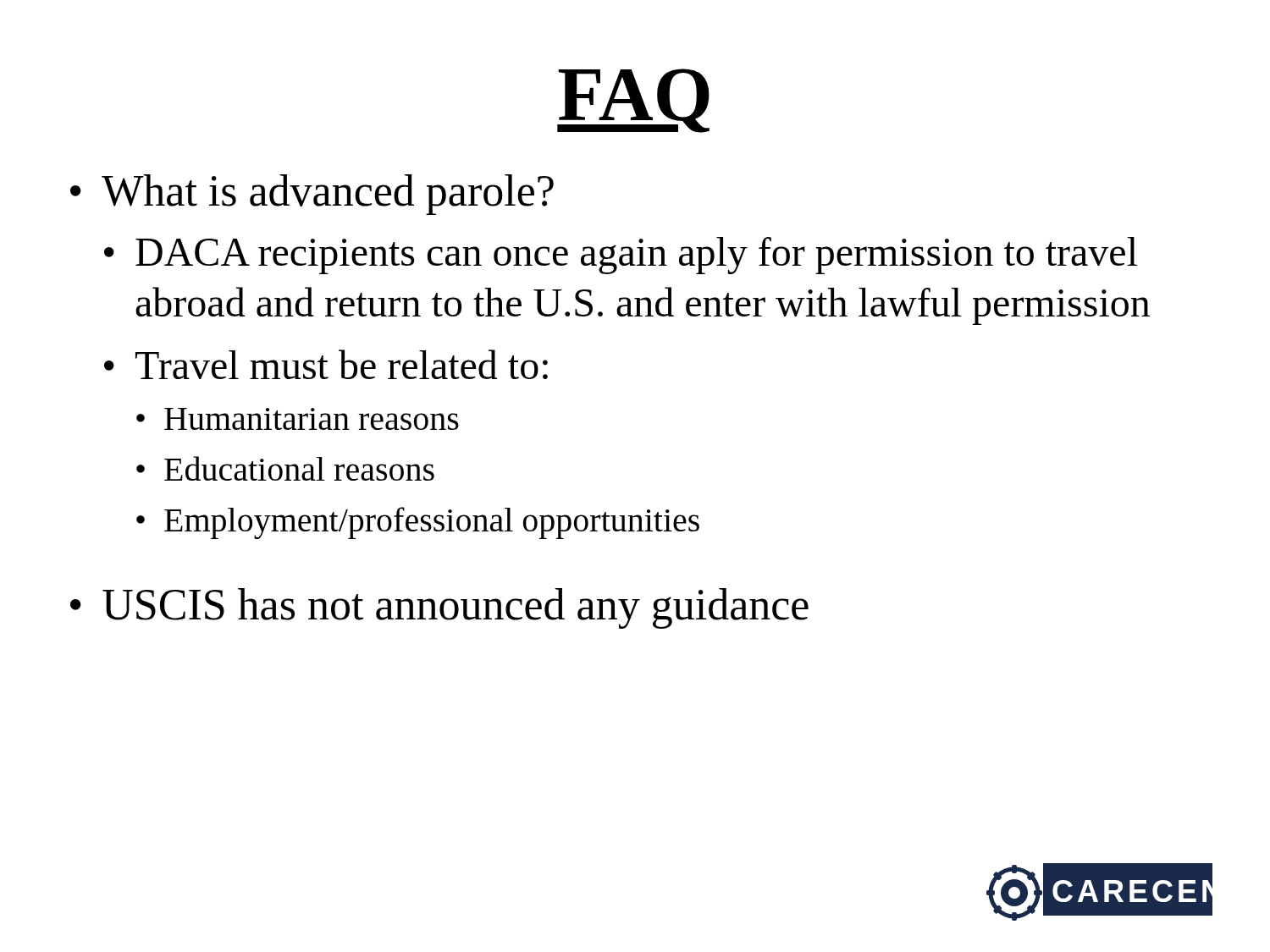Point to the text starting "• Employment/professional opportunities"
Screen dimensions: 952x1270
coord(668,520)
